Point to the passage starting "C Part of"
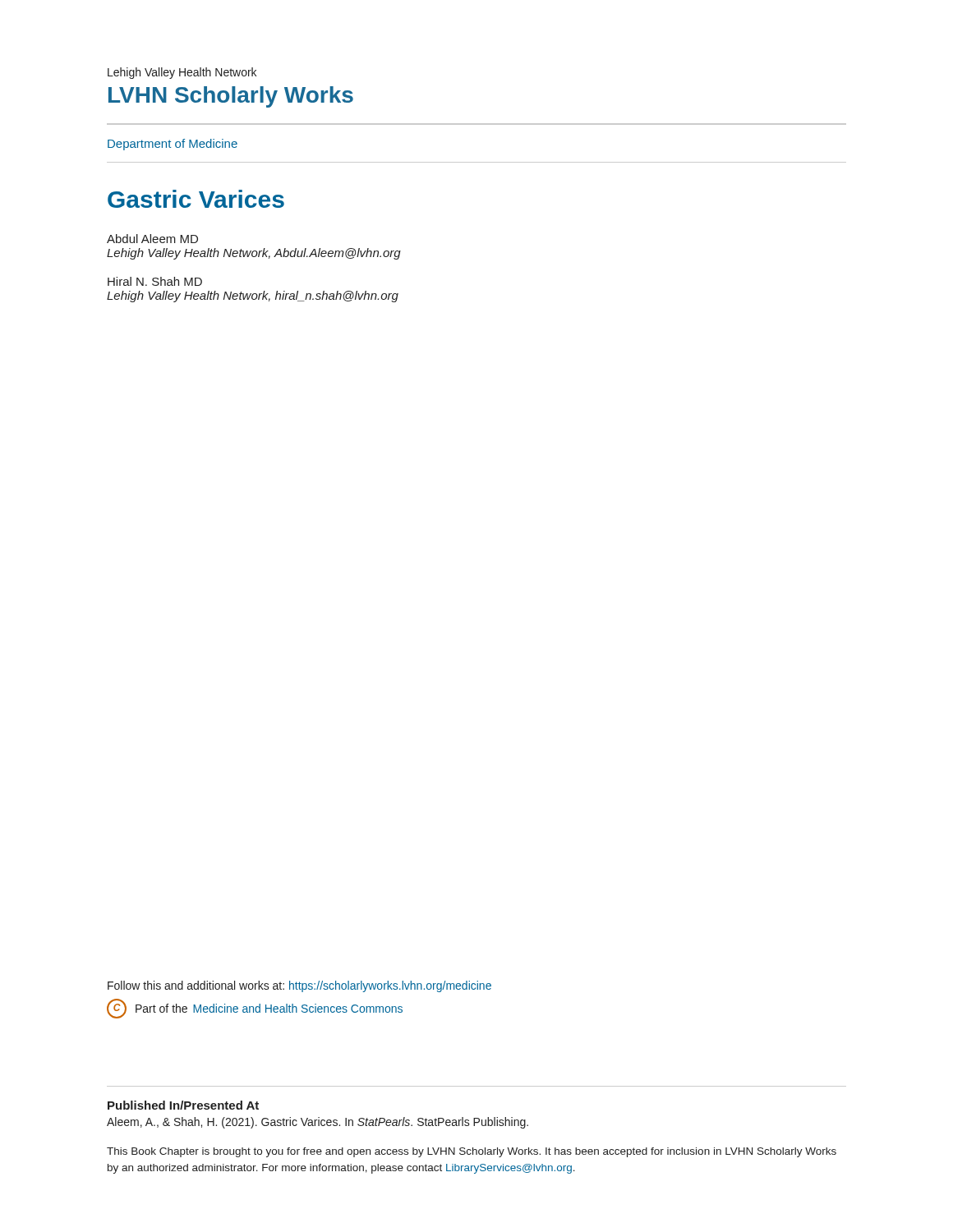This screenshot has height=1232, width=953. tap(255, 1009)
